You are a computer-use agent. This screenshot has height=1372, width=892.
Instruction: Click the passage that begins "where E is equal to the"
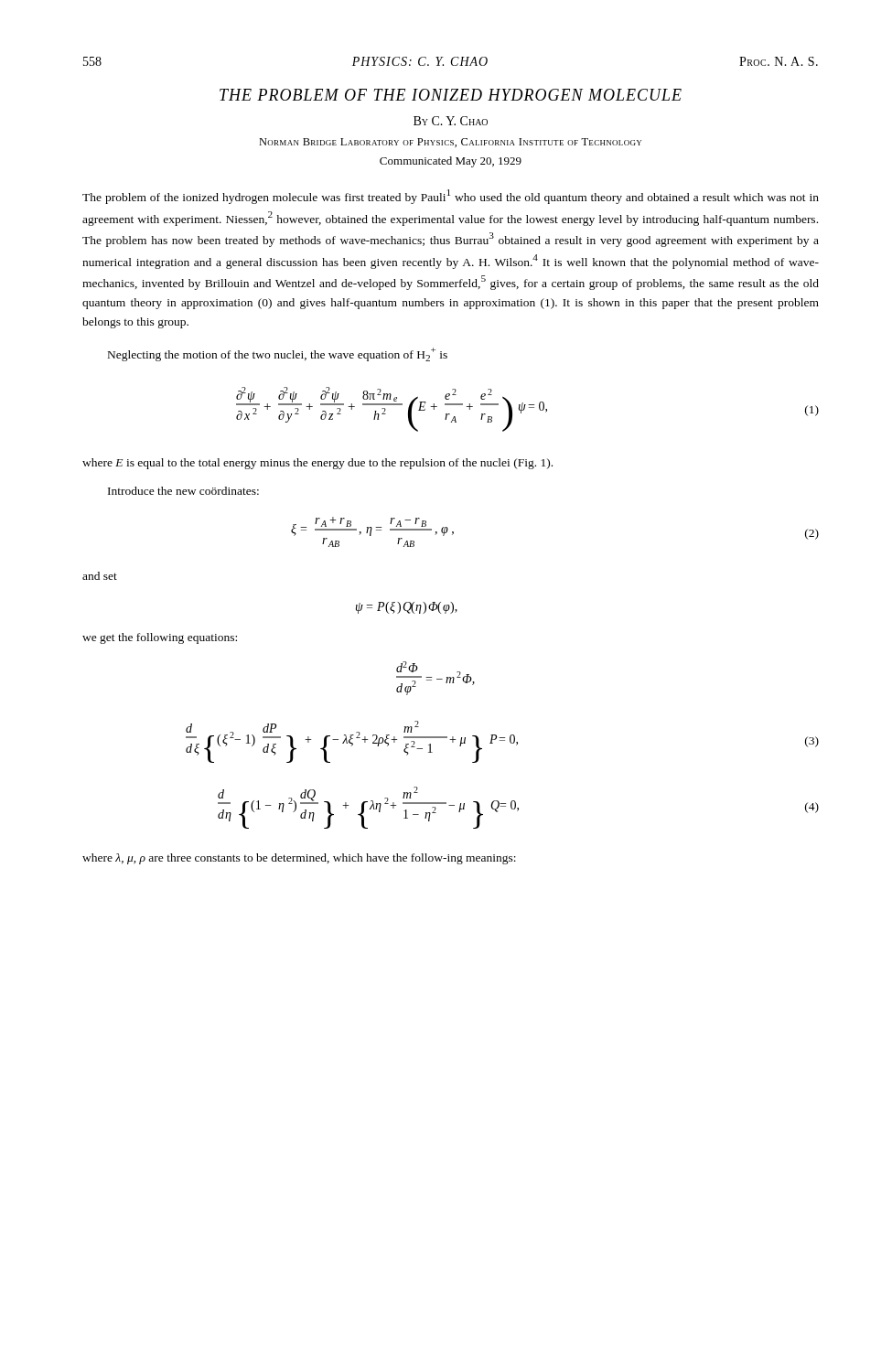[x=318, y=462]
